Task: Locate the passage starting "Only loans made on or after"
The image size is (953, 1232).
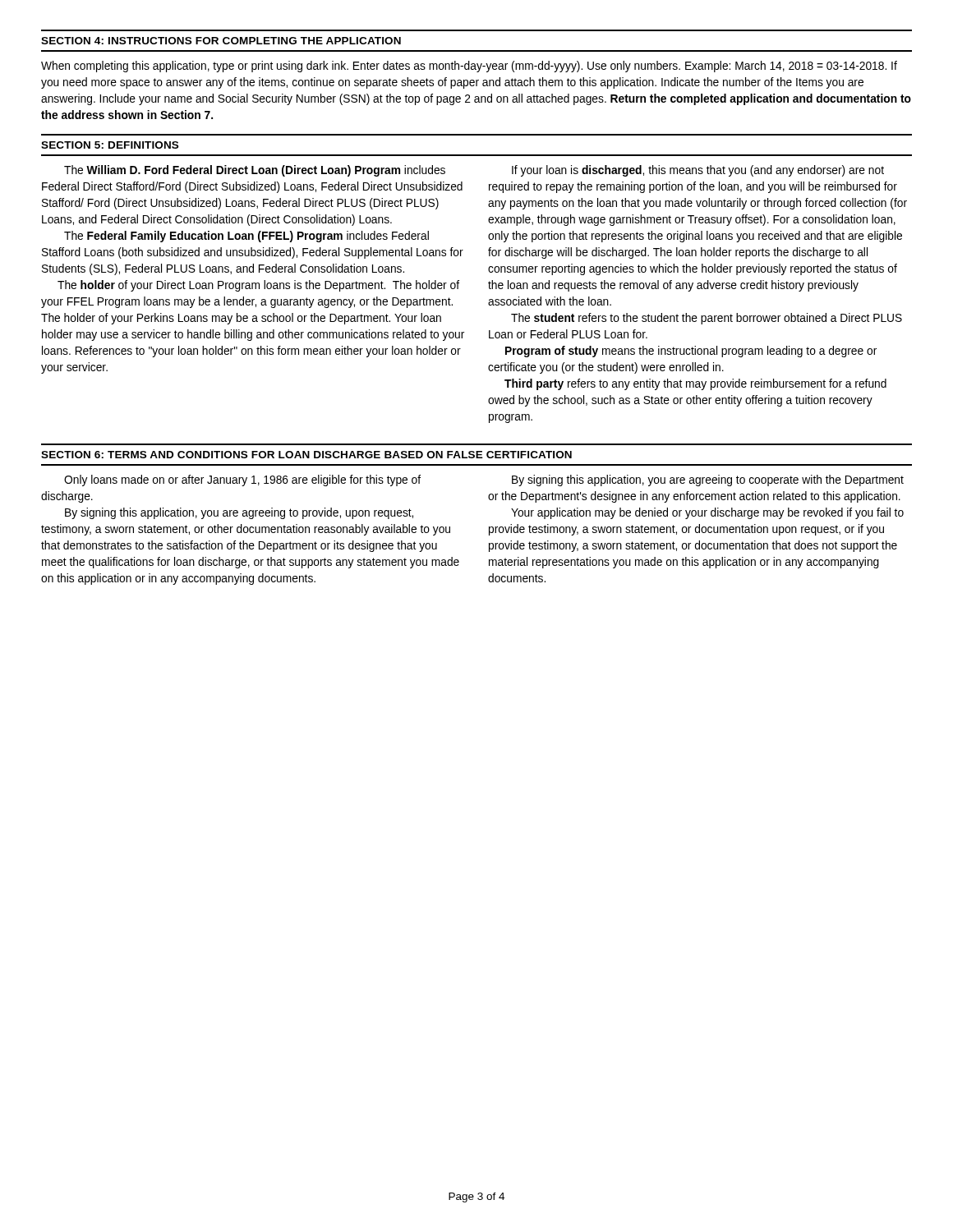Action: point(253,489)
